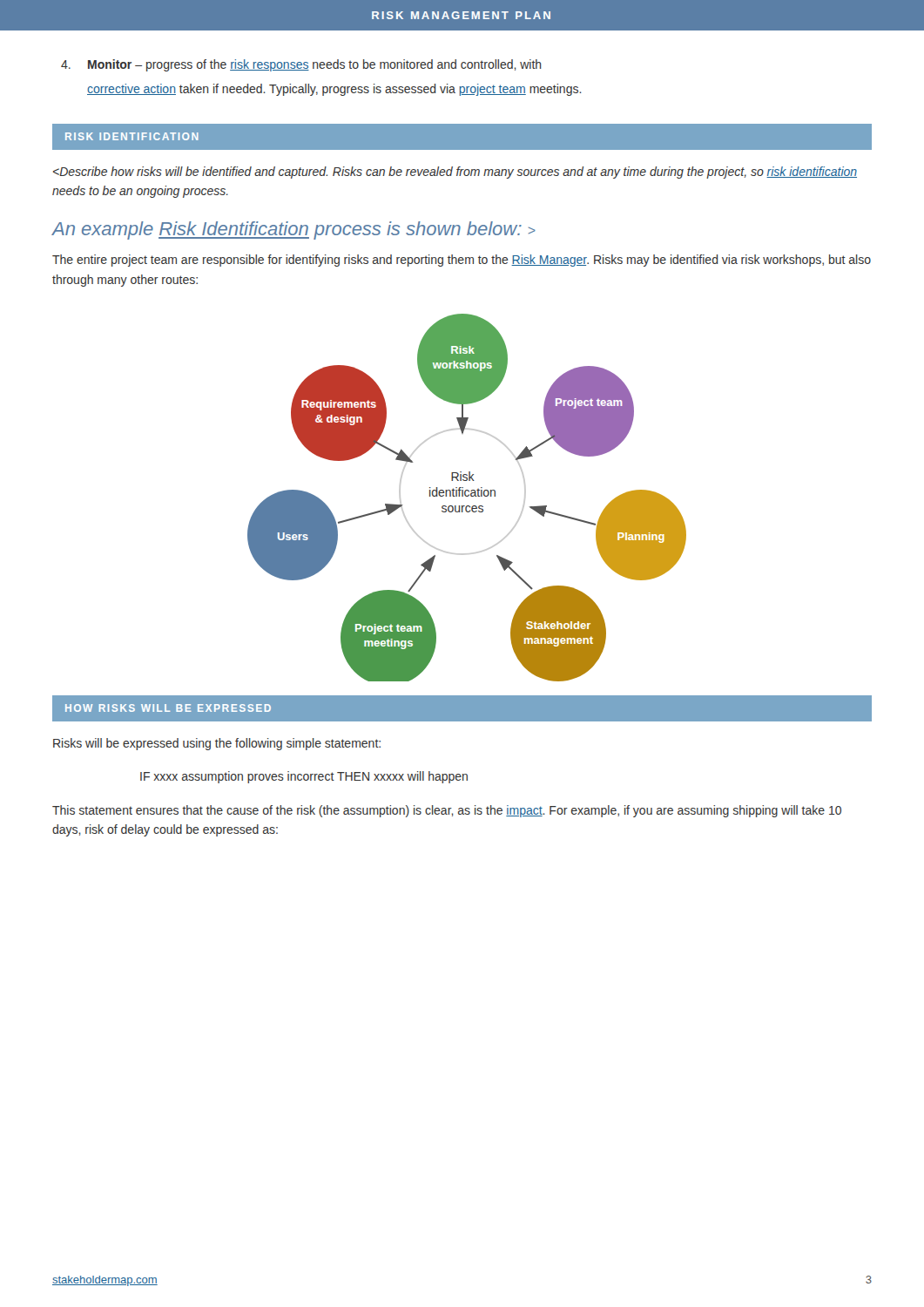924x1307 pixels.
Task: Click on the section header with the text "An example Risk Identification"
Action: point(294,228)
